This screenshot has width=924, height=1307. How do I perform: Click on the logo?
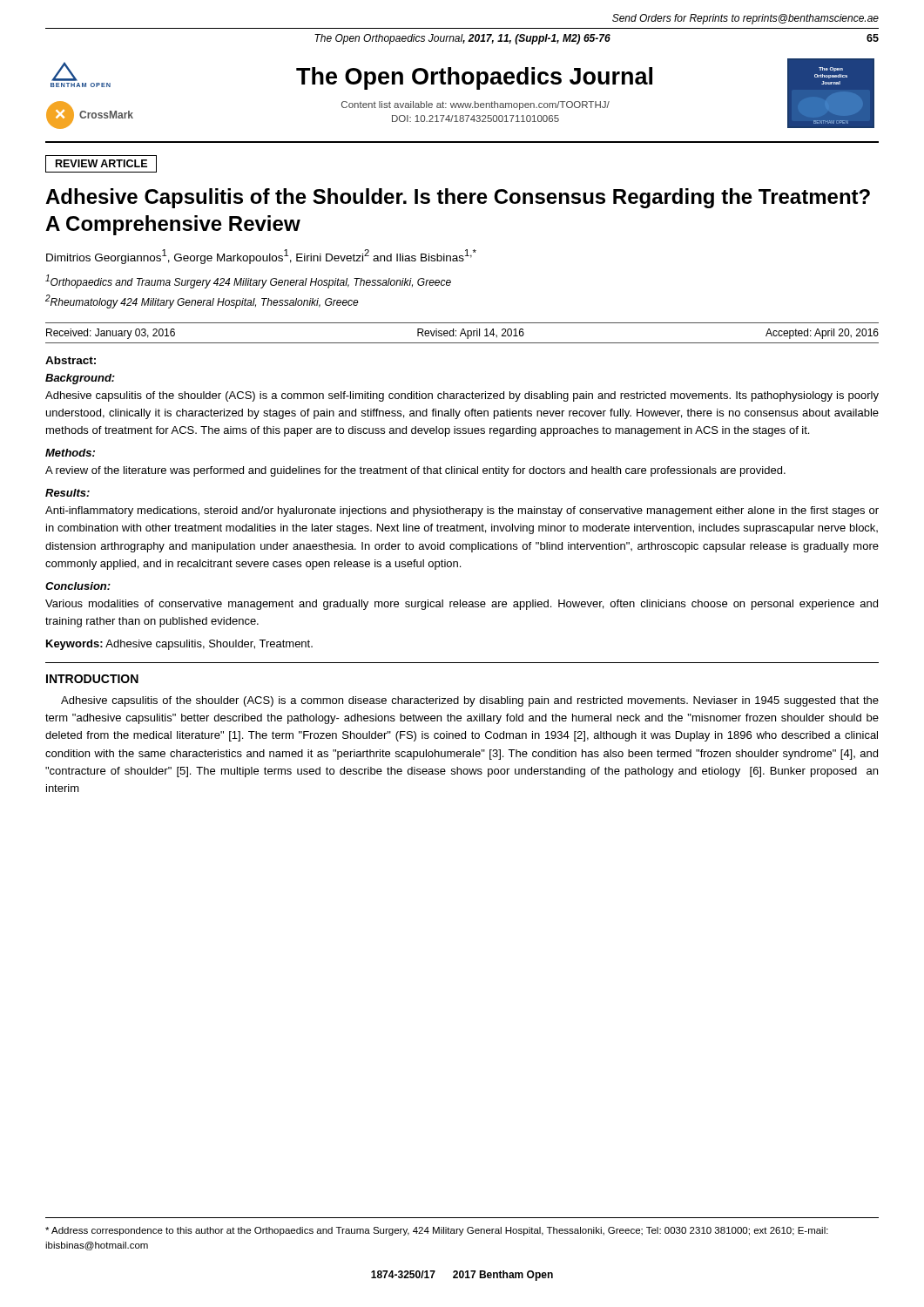(462, 94)
